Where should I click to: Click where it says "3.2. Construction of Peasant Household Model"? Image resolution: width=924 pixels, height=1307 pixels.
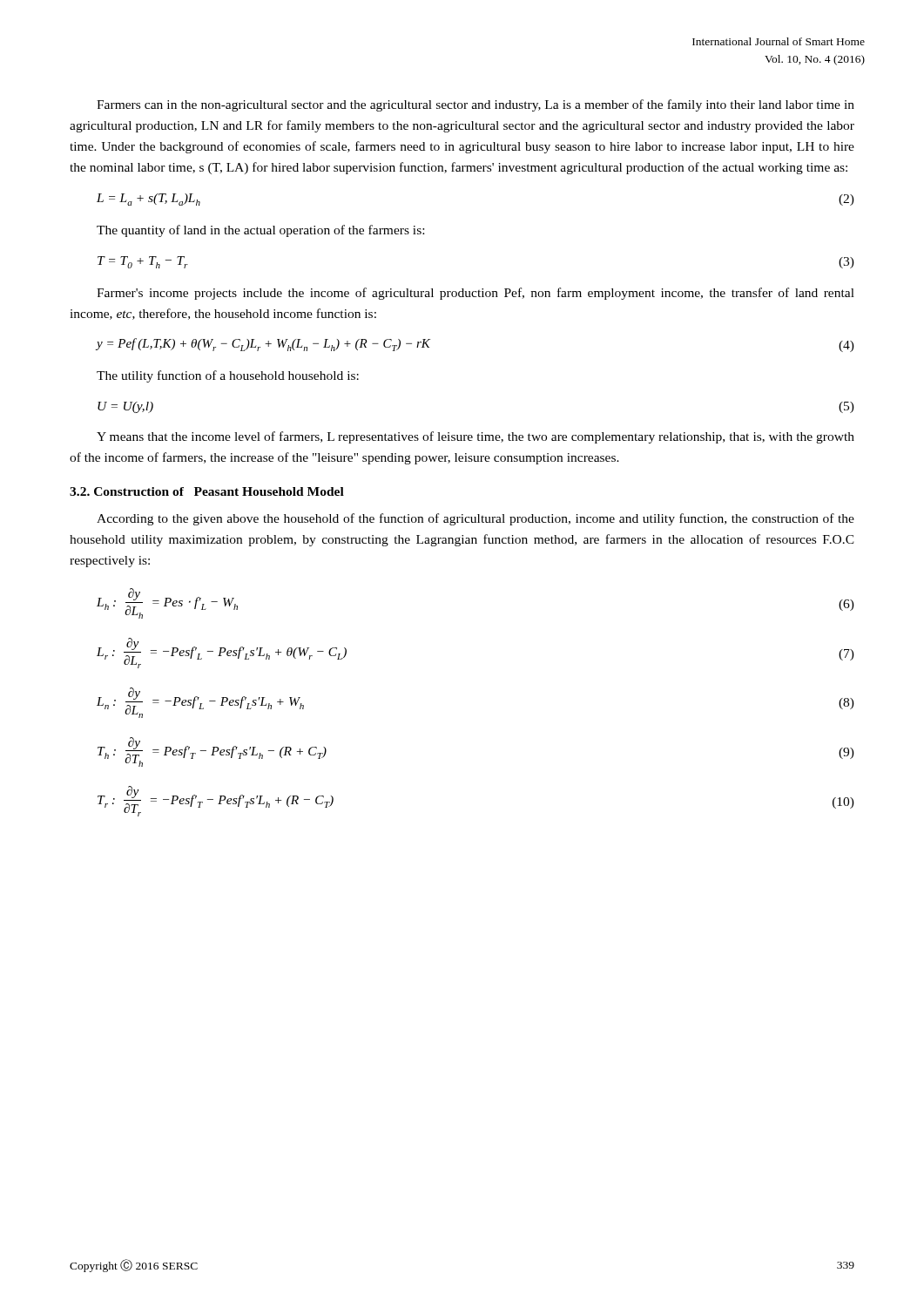click(x=207, y=491)
